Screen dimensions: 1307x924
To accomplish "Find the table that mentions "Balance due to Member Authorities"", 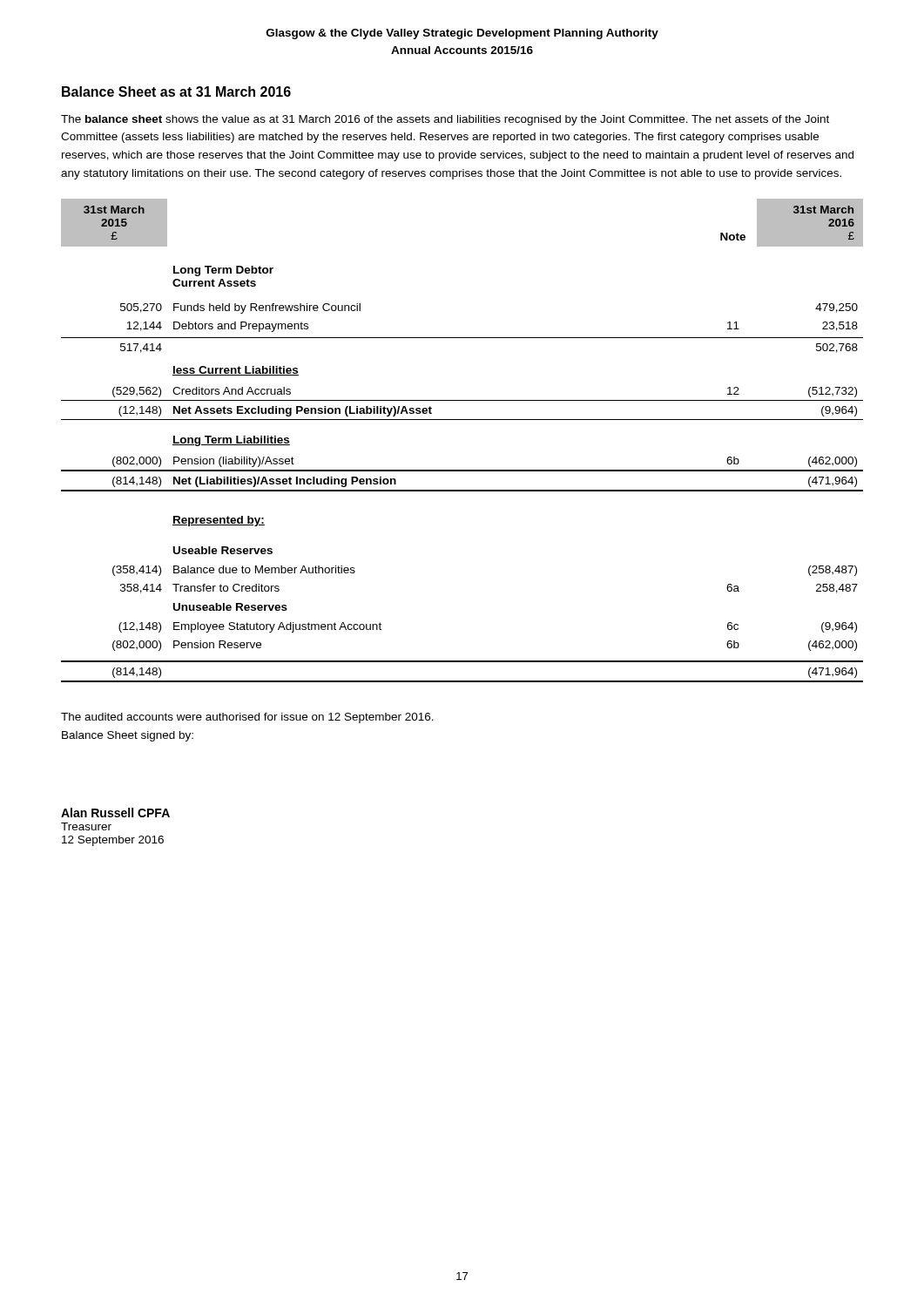I will tap(462, 441).
